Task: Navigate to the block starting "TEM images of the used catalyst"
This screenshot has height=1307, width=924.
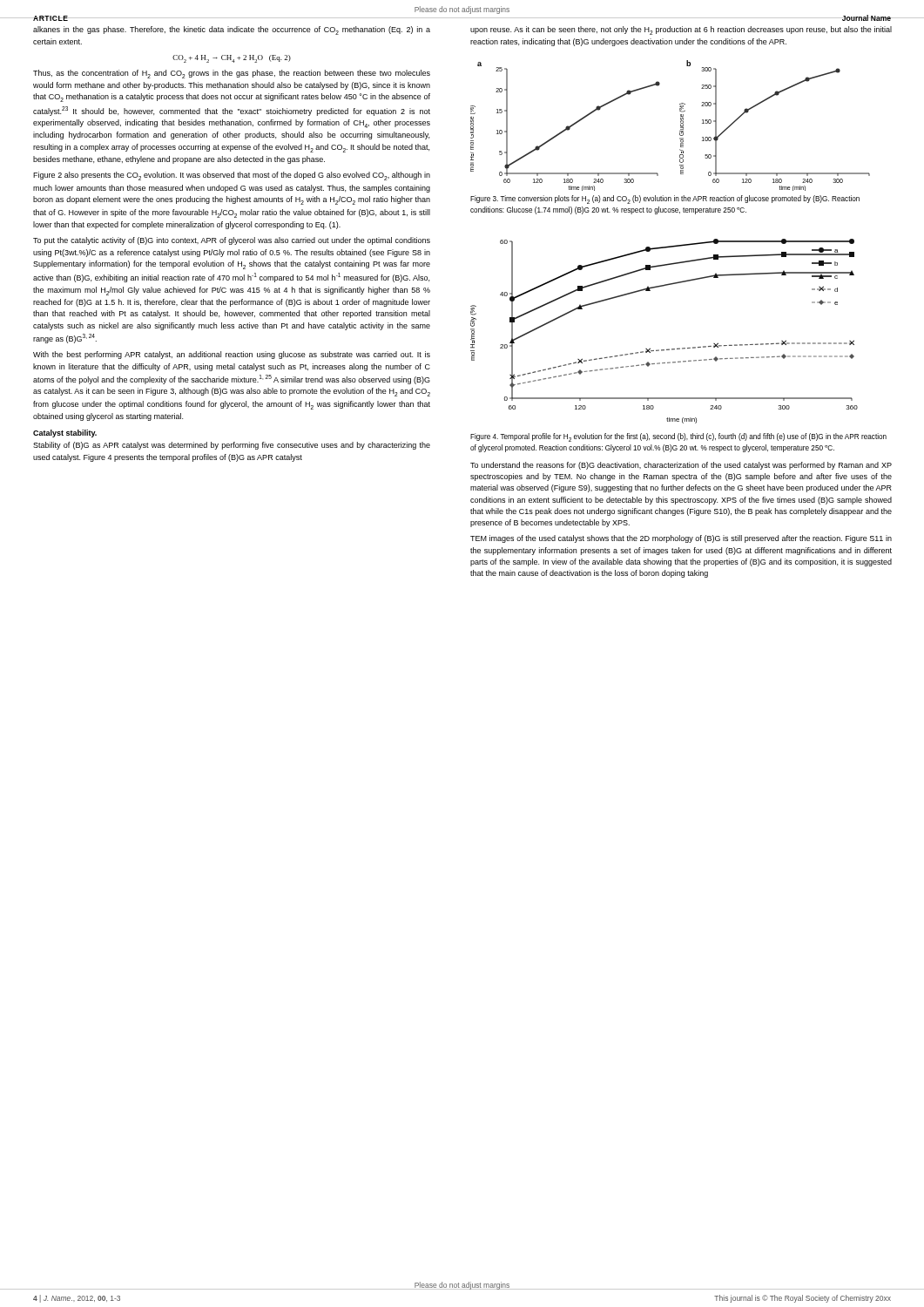Action: (681, 556)
